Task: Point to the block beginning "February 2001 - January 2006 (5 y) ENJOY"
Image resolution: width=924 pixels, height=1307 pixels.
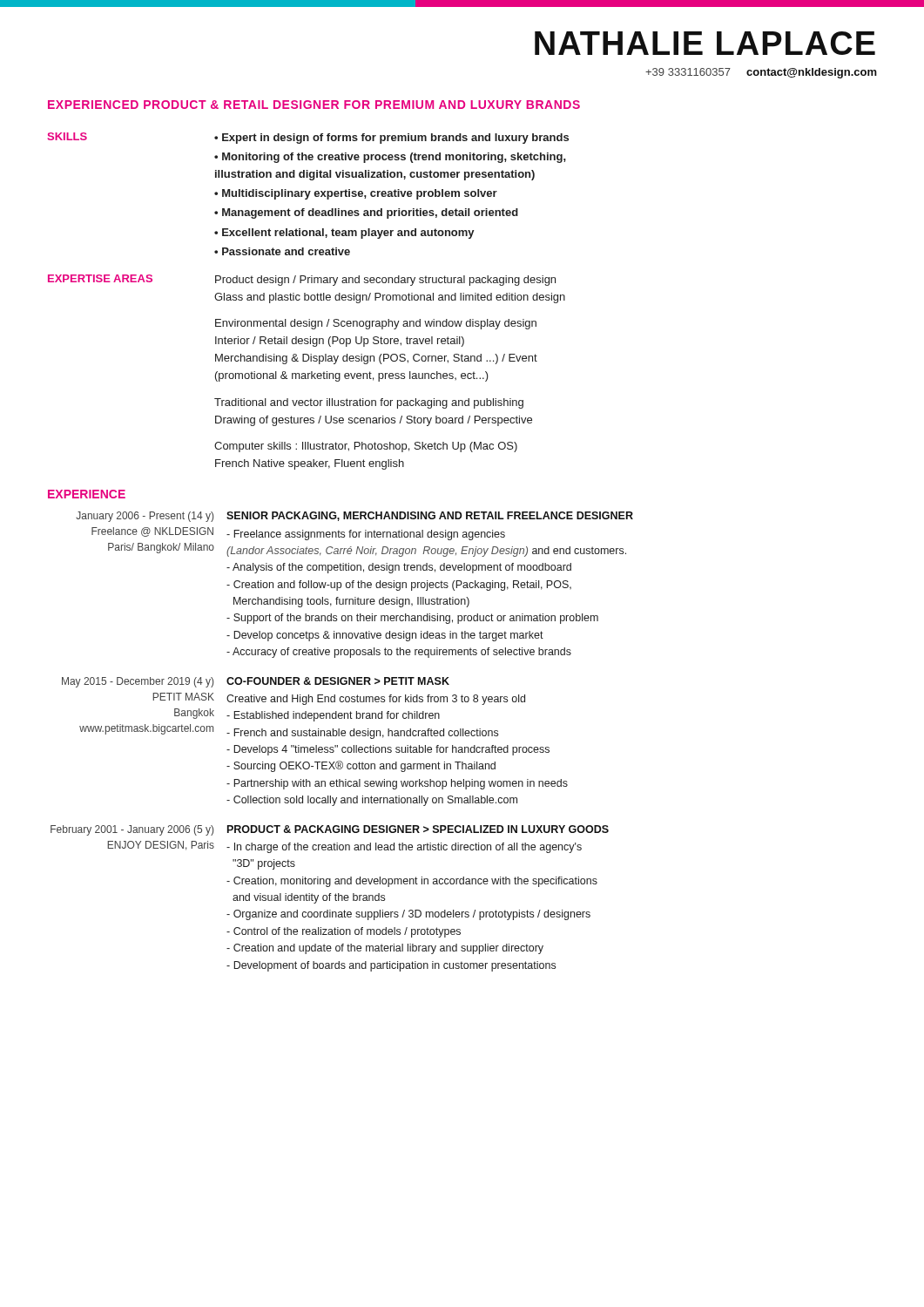Action: 132,837
